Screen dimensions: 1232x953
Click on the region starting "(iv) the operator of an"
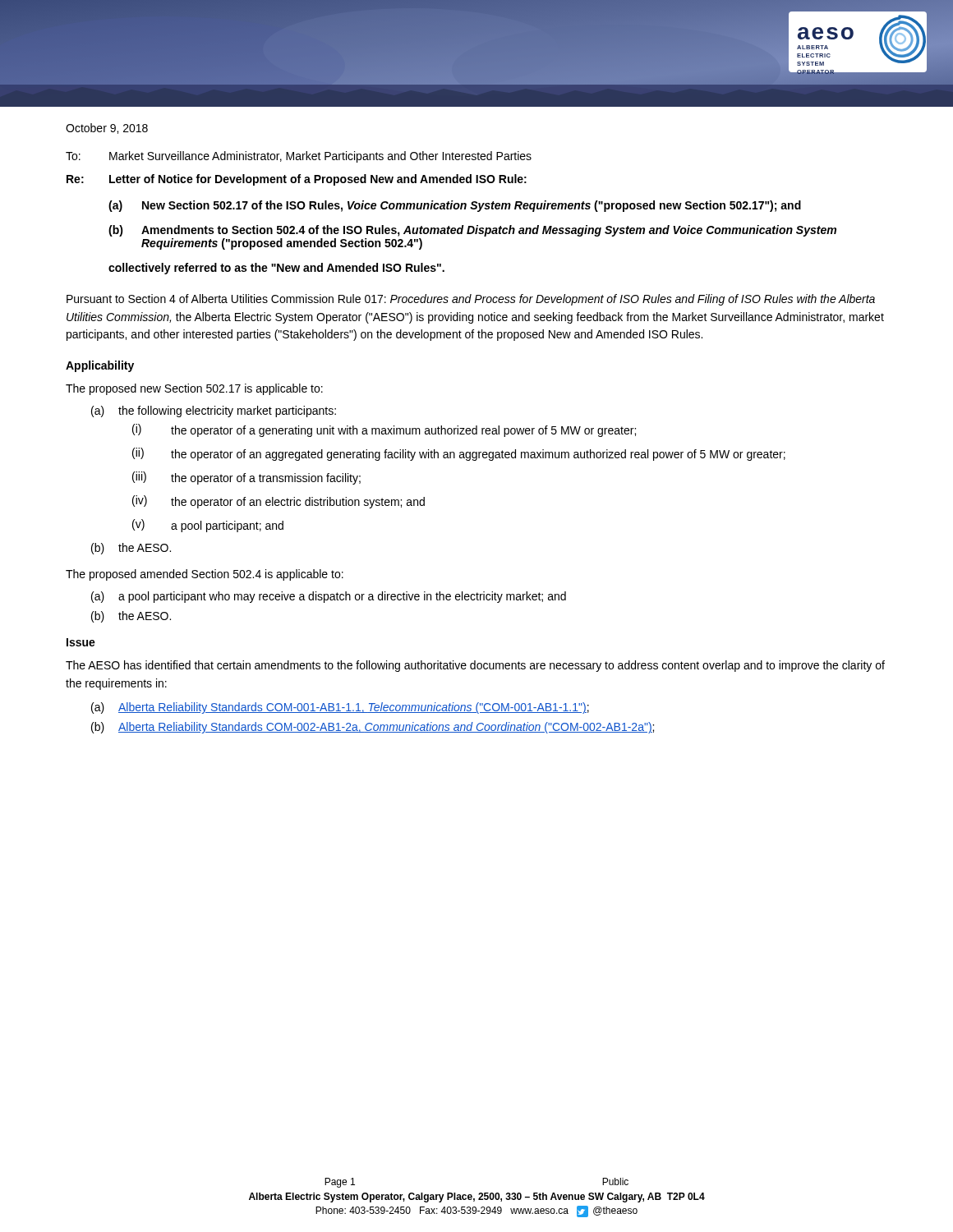point(278,502)
